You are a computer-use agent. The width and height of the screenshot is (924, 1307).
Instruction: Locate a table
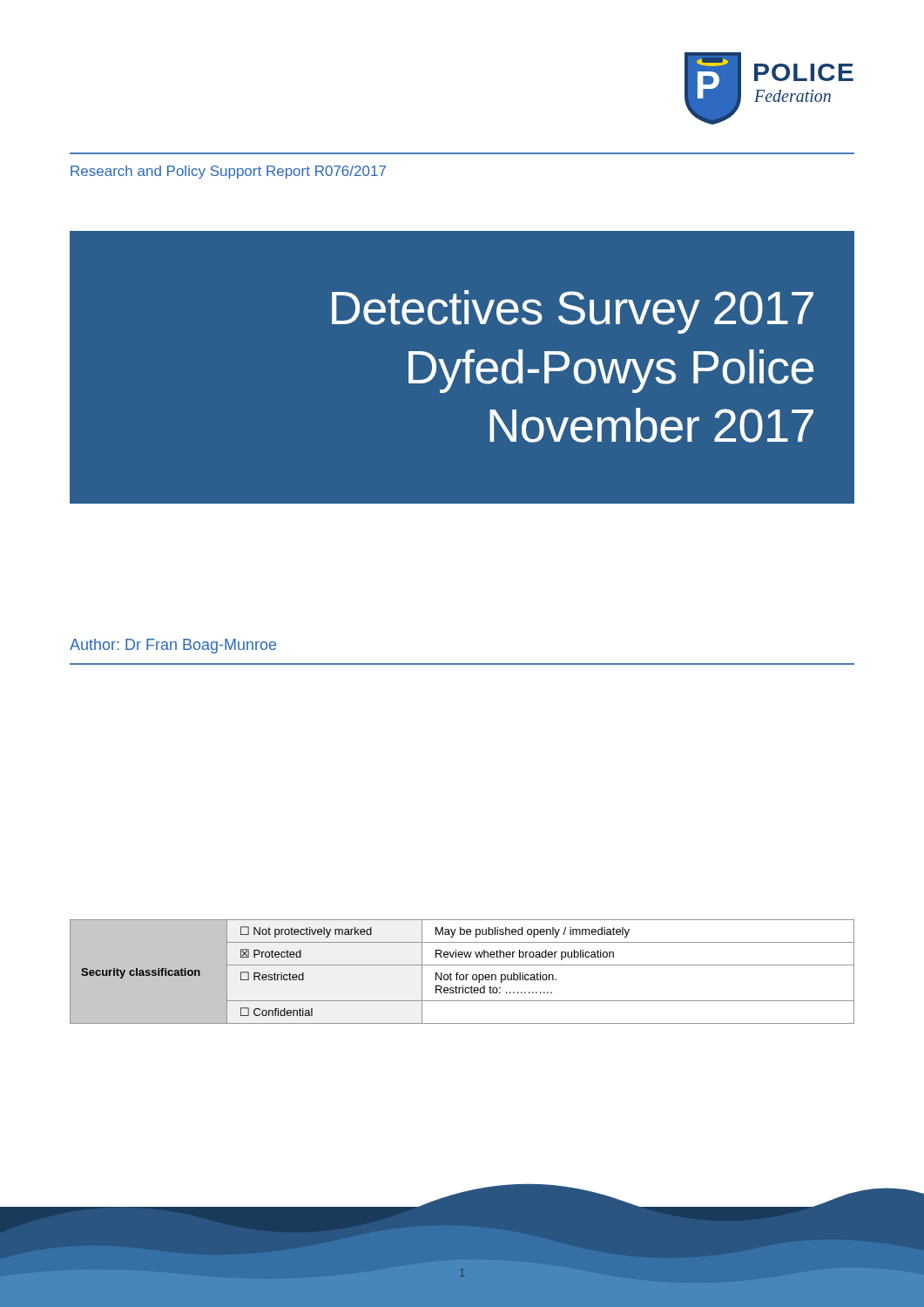tap(462, 971)
